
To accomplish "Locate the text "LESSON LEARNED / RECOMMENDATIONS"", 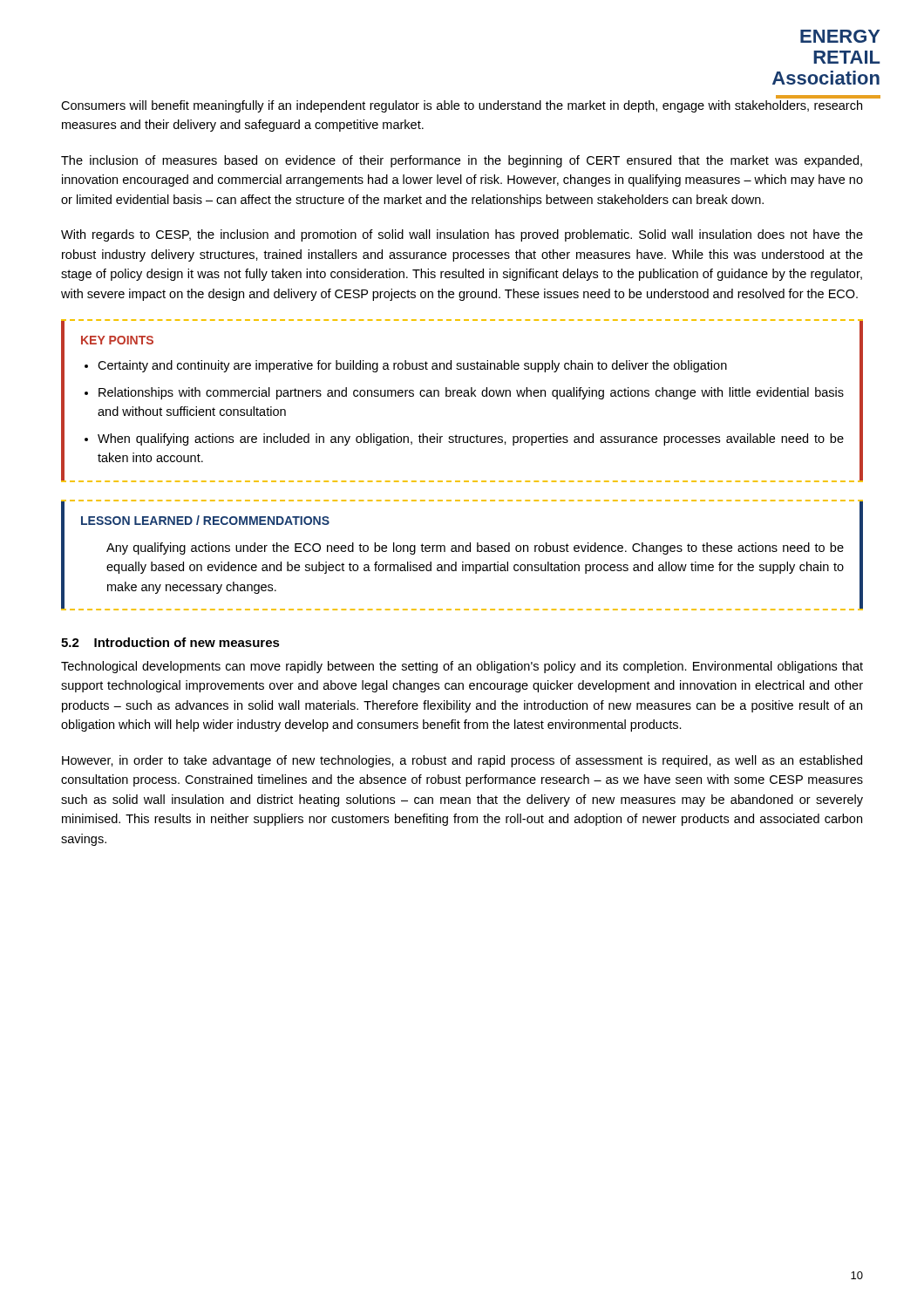I will click(205, 520).
